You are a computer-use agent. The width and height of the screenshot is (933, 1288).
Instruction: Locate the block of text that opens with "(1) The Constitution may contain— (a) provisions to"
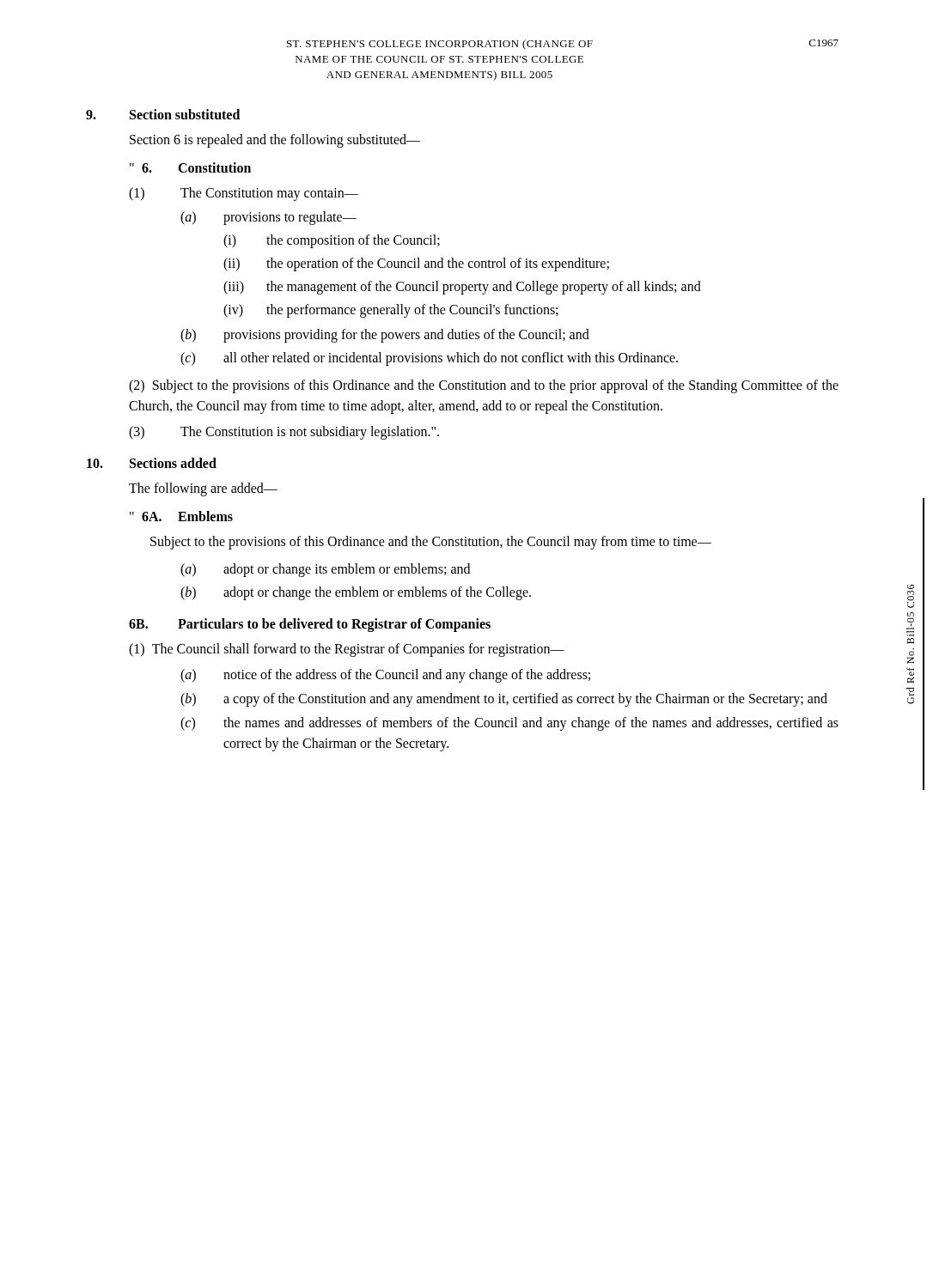pos(484,313)
